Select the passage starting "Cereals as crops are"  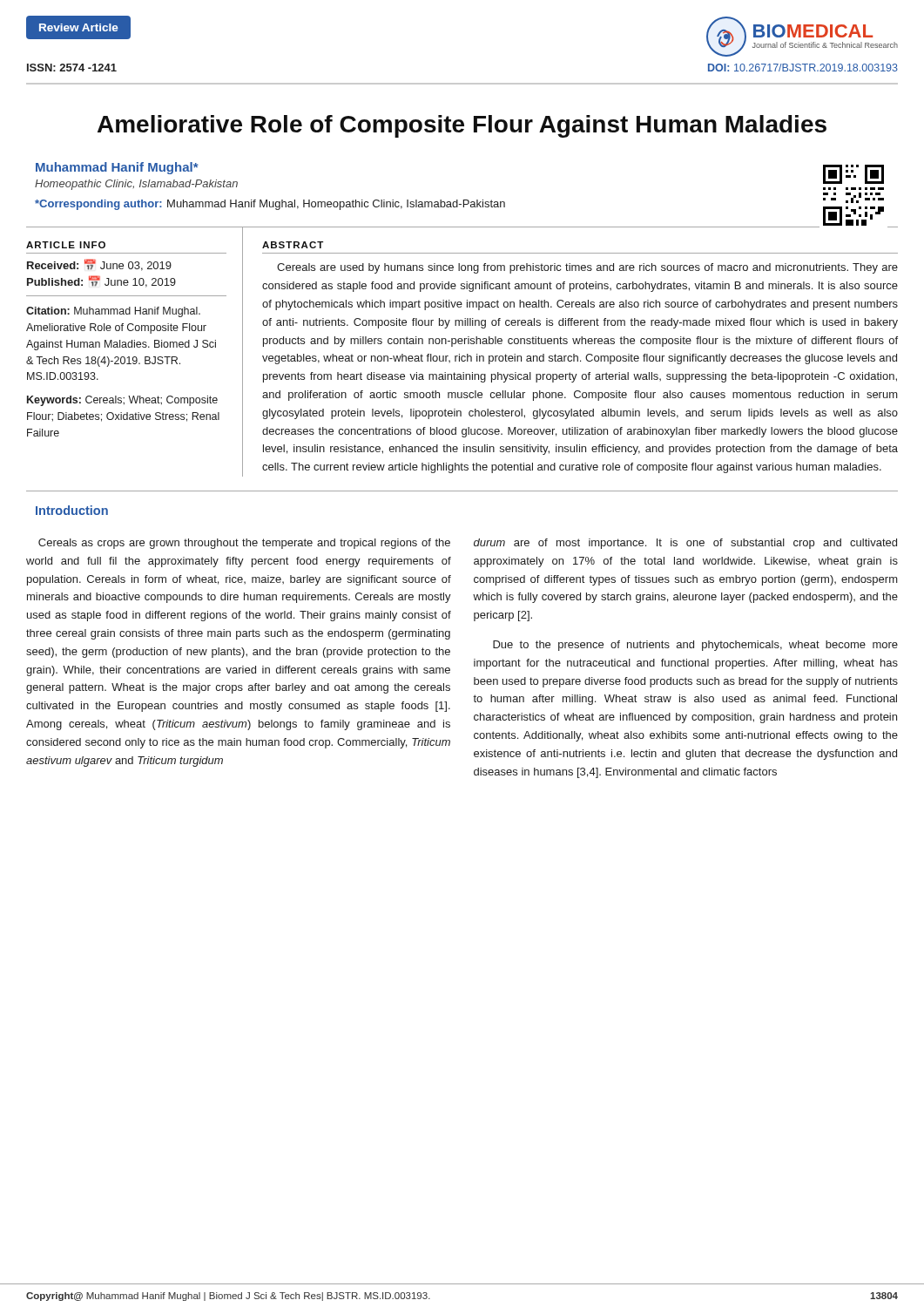238,652
